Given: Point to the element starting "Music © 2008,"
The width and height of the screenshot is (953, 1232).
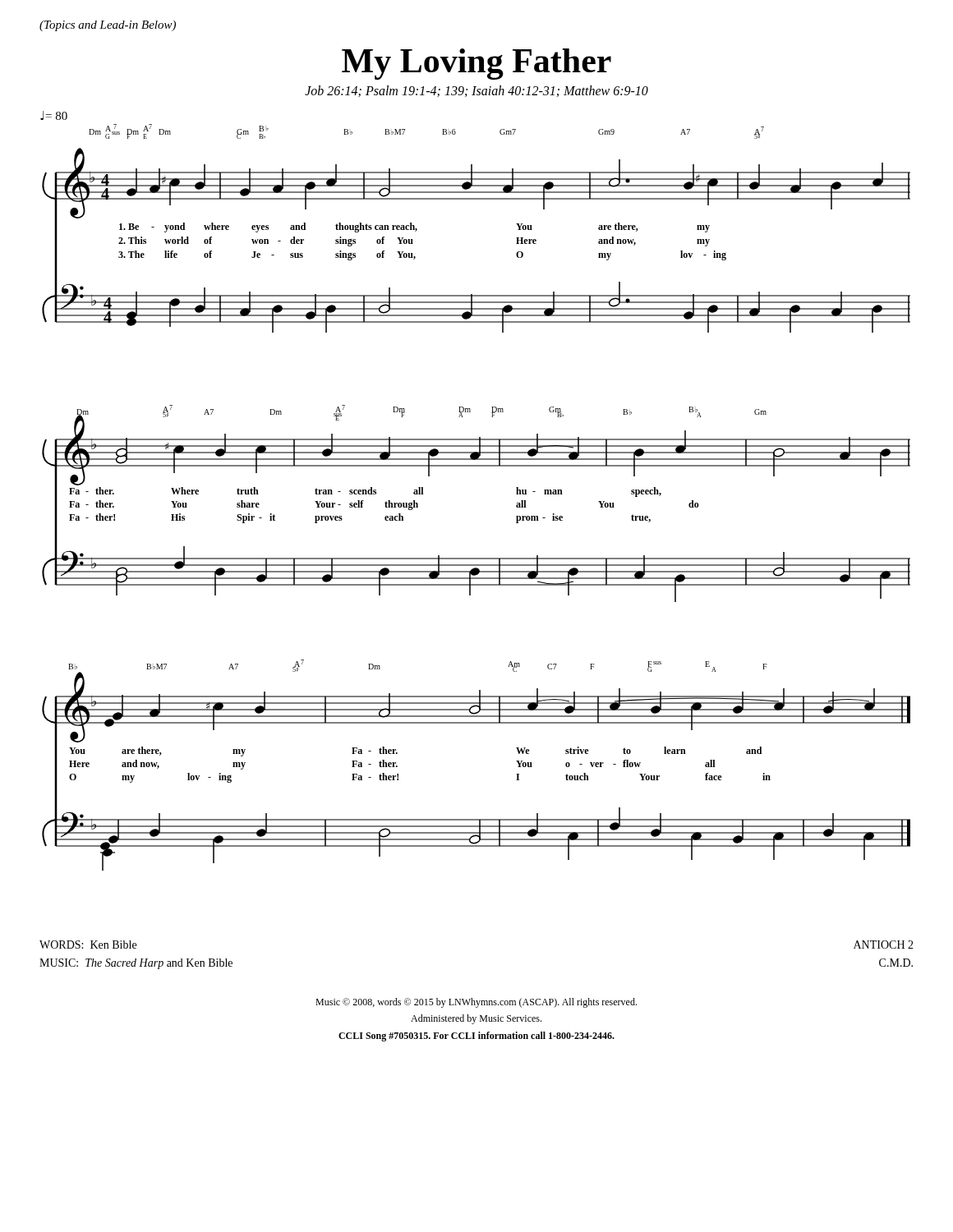Looking at the screenshot, I should coord(476,1019).
